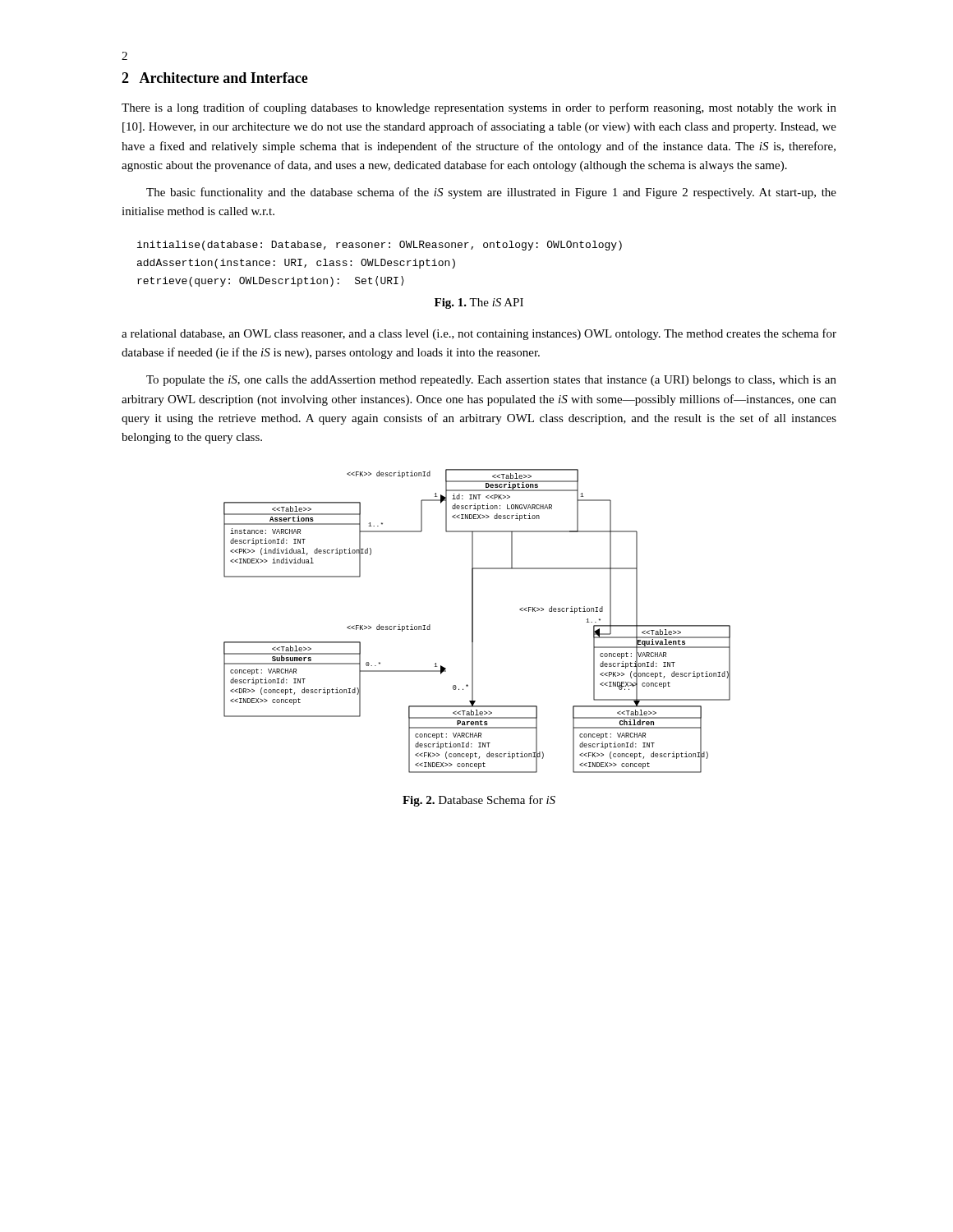
Task: Select the section header
Action: [215, 78]
